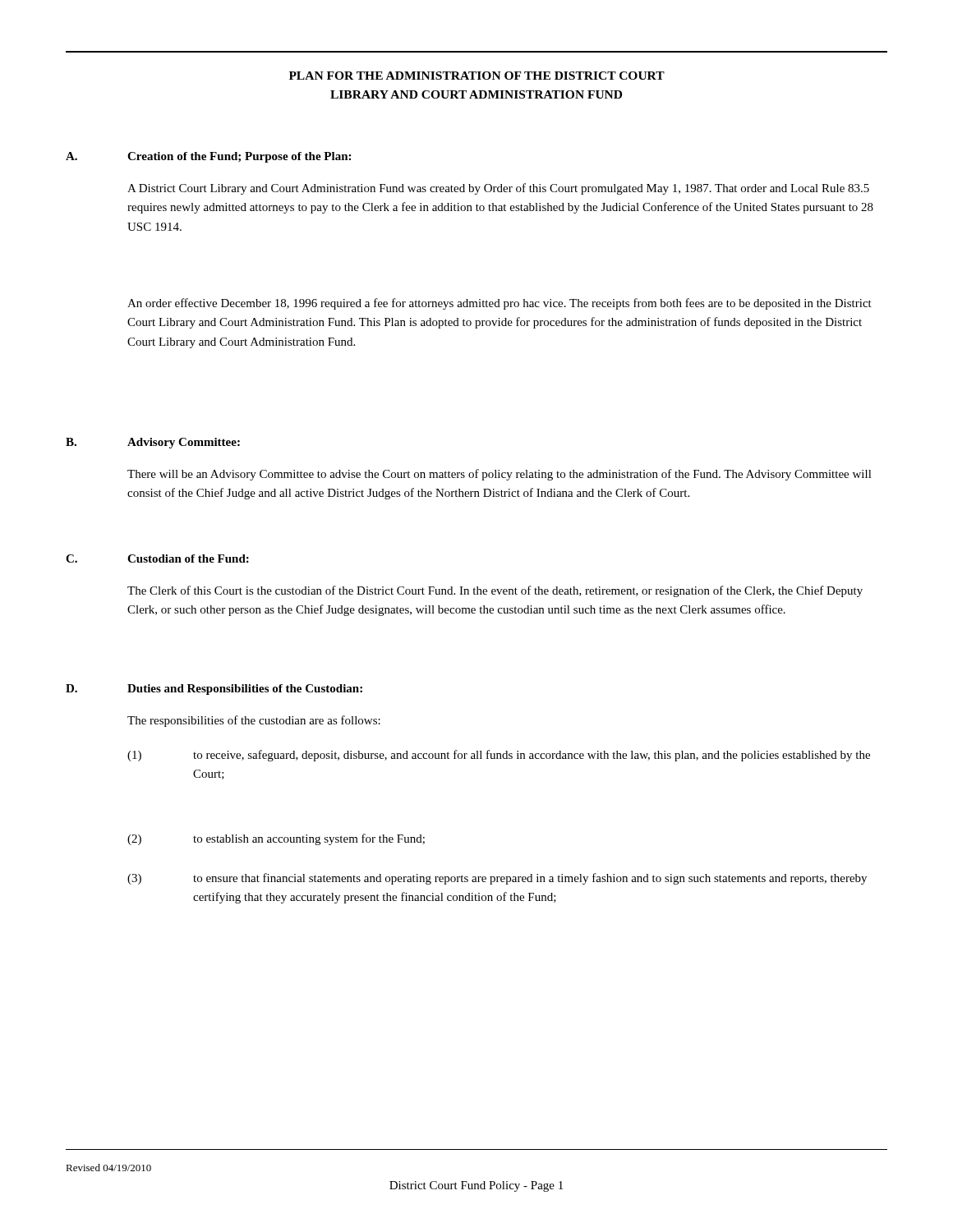Click on the text block containing "An order effective December 18, 1996"

click(x=499, y=322)
